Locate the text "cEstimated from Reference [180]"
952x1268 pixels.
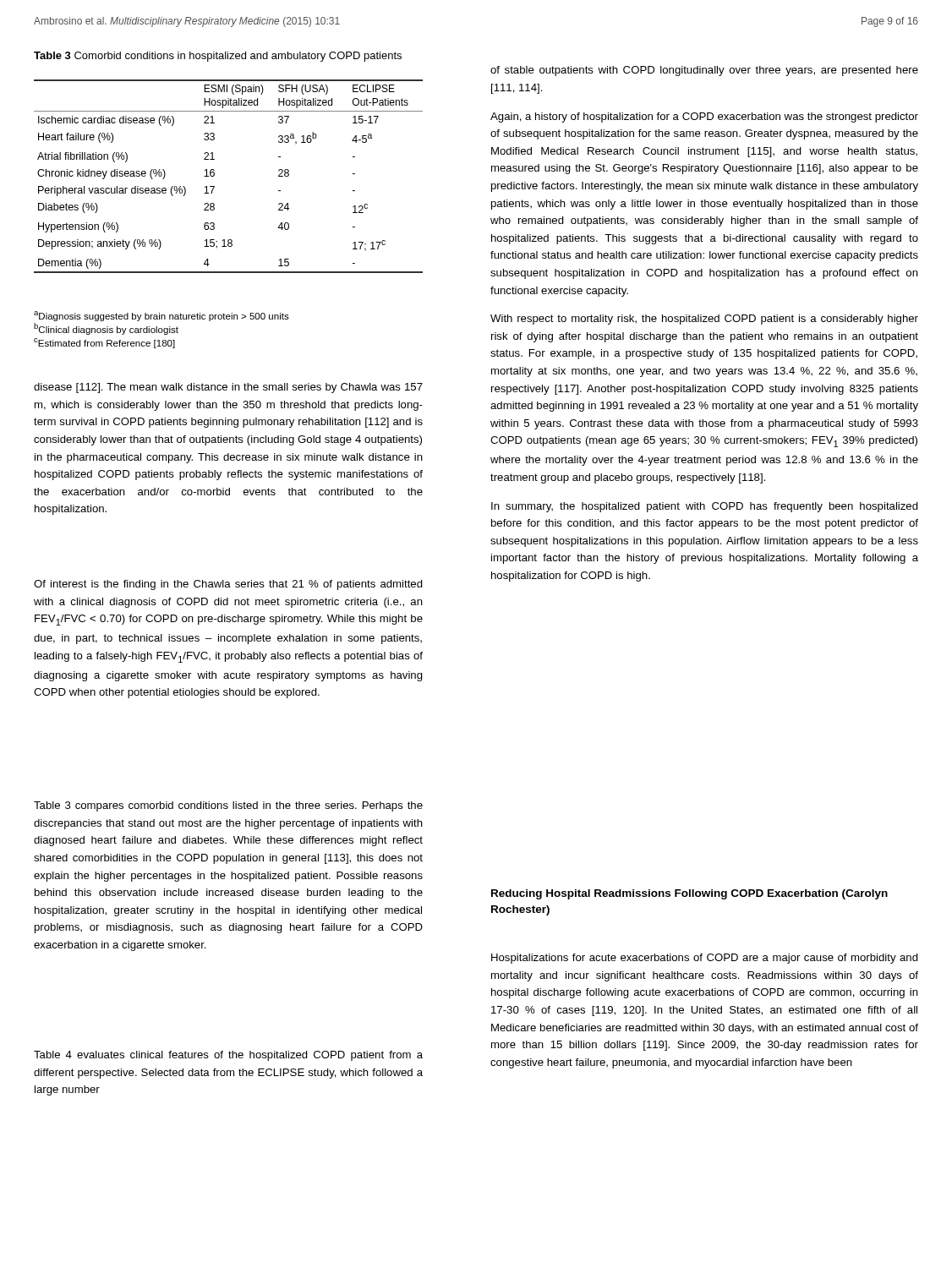coord(104,341)
